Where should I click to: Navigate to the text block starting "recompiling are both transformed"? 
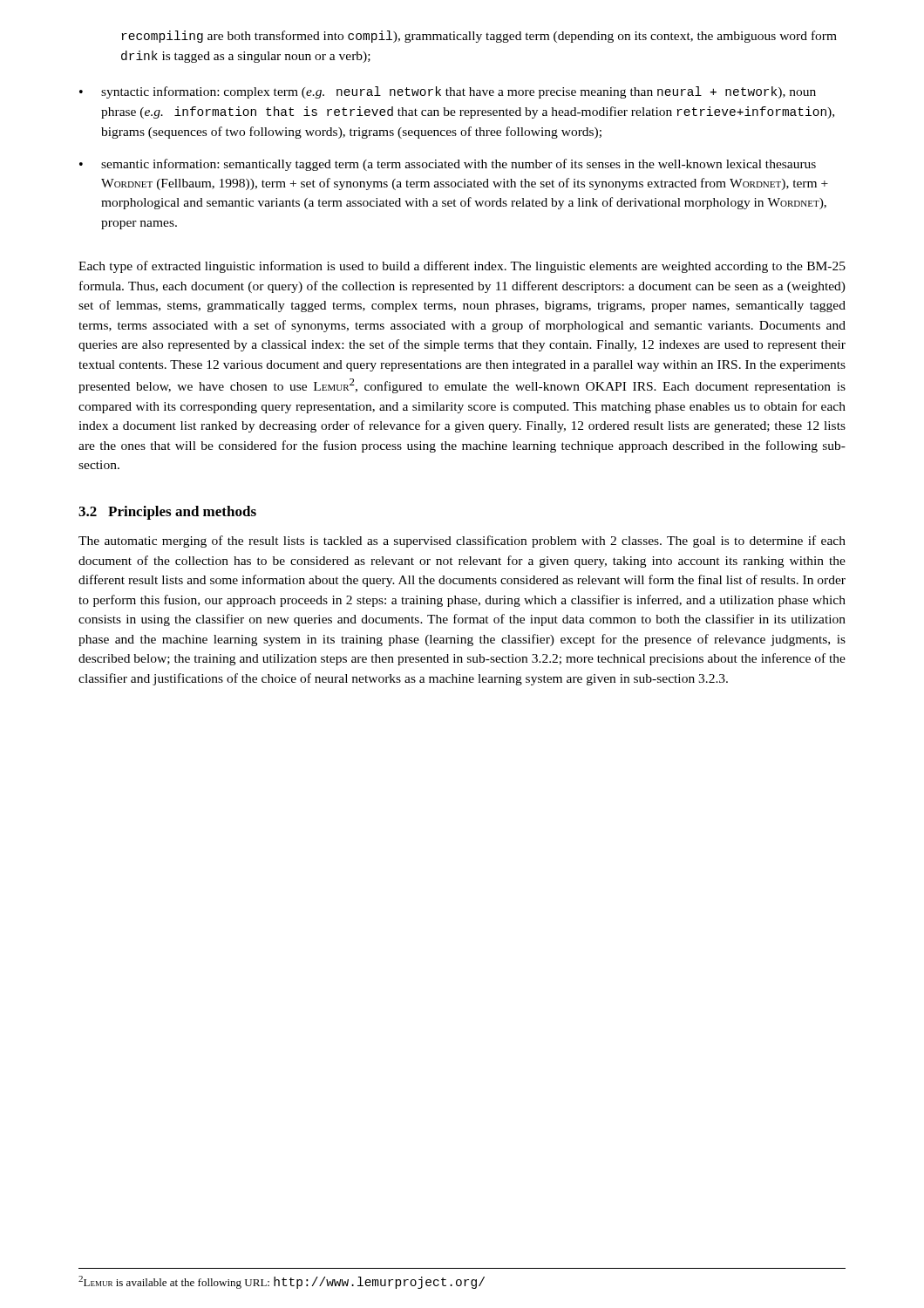[x=479, y=46]
